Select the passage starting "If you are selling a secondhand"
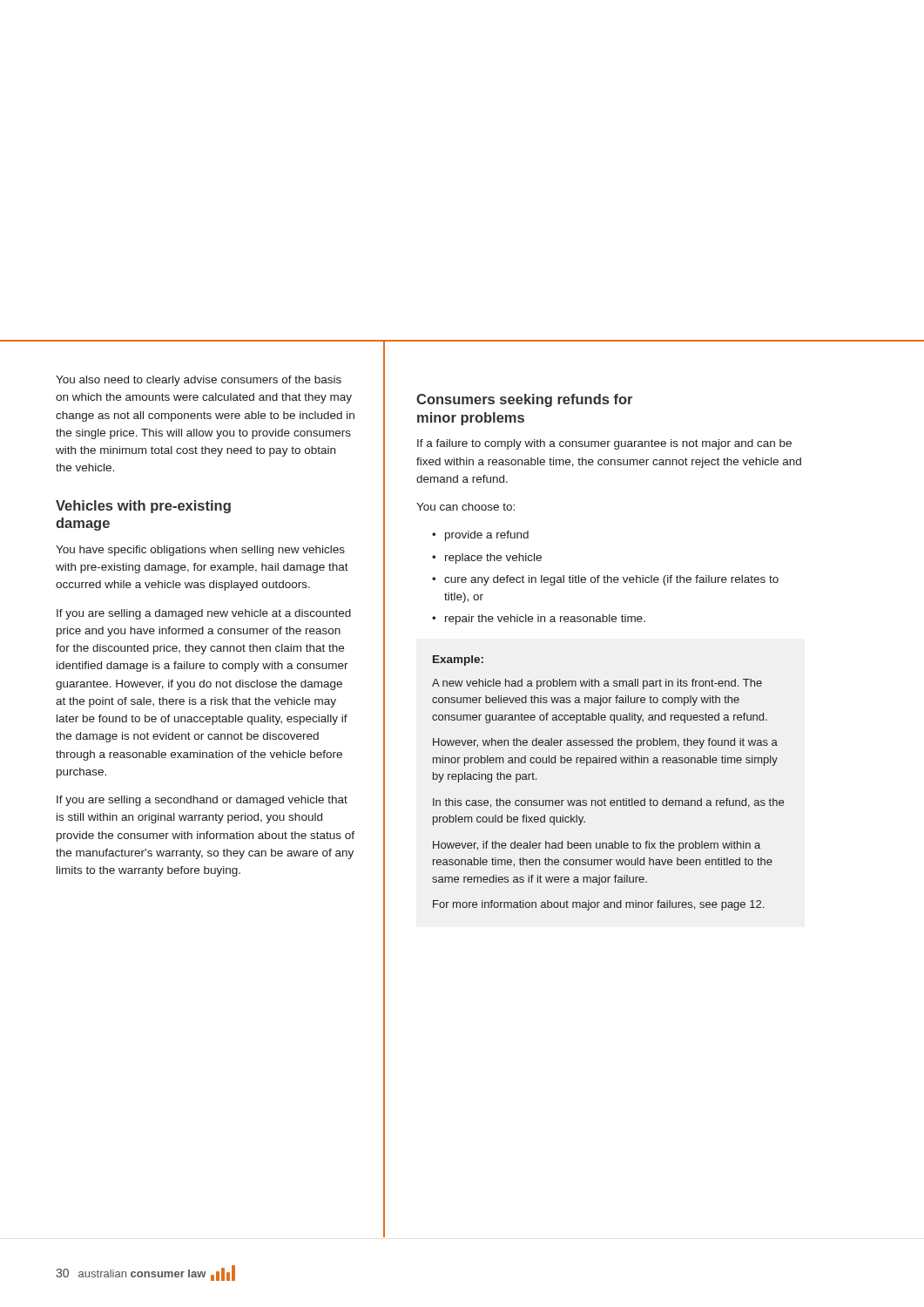 [x=205, y=835]
